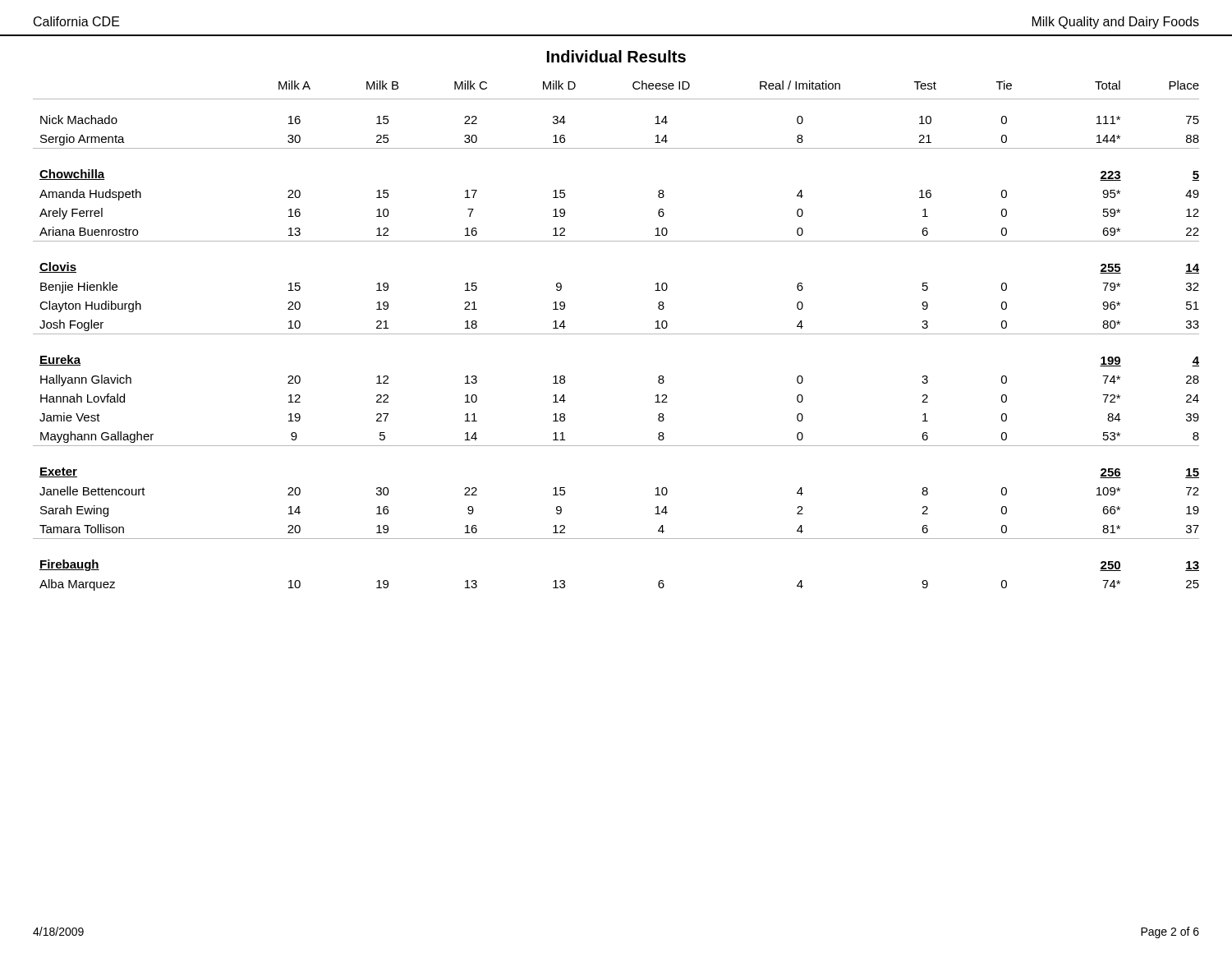Click on the title with the text "Individual Results"
Image resolution: width=1232 pixels, height=953 pixels.
(x=616, y=57)
